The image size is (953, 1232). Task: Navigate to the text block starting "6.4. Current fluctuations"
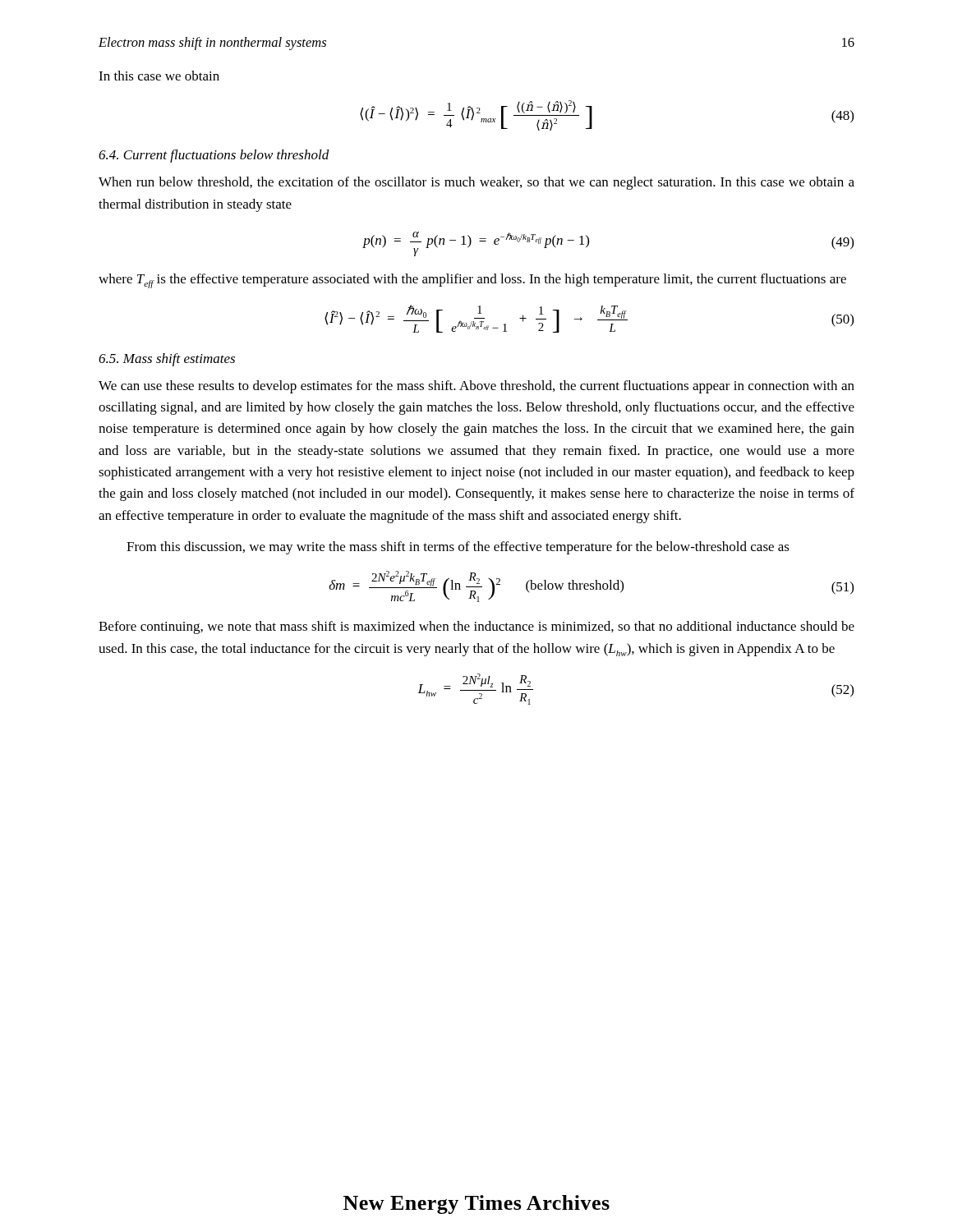[x=214, y=156]
